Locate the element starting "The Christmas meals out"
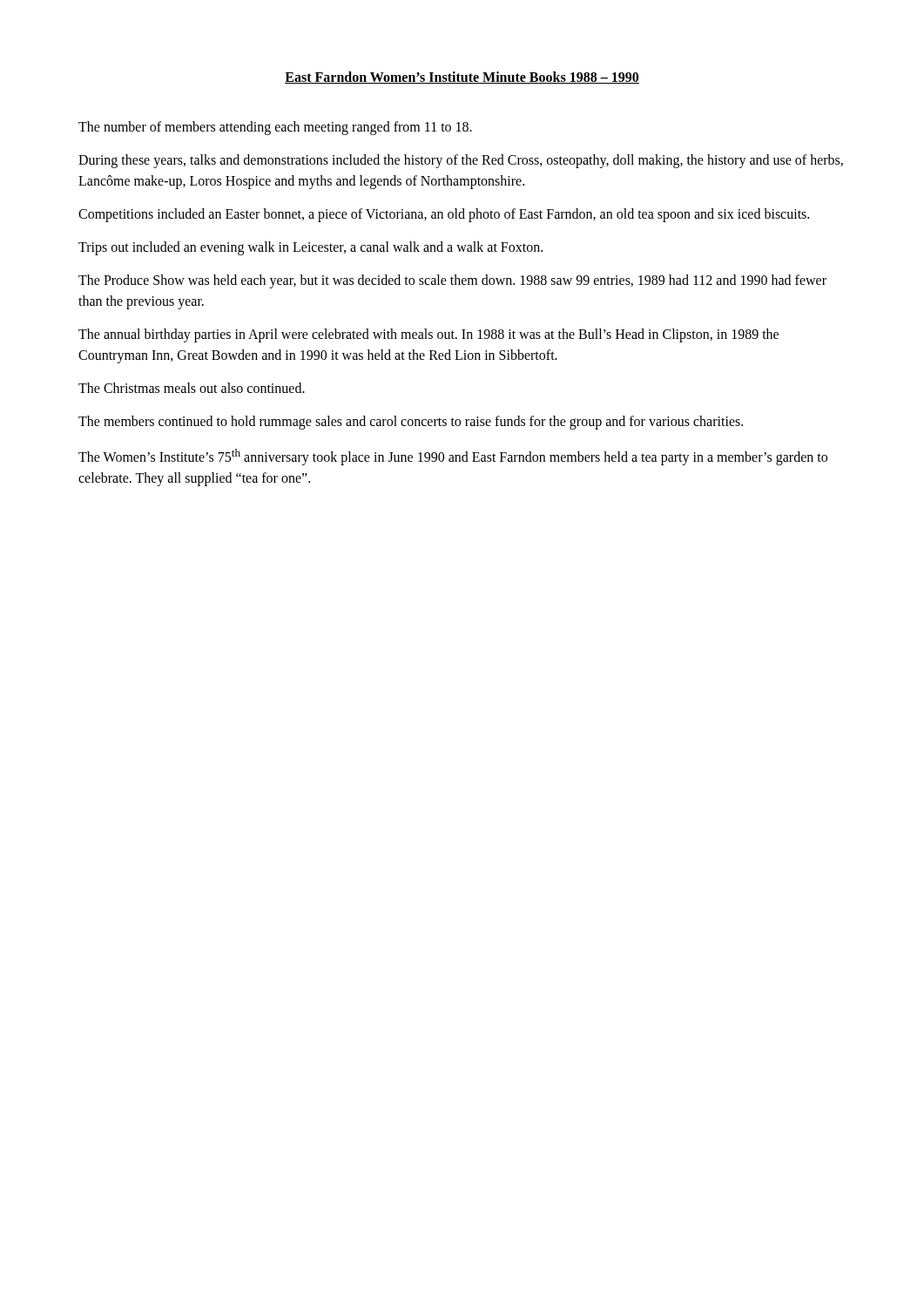The image size is (924, 1307). point(192,388)
